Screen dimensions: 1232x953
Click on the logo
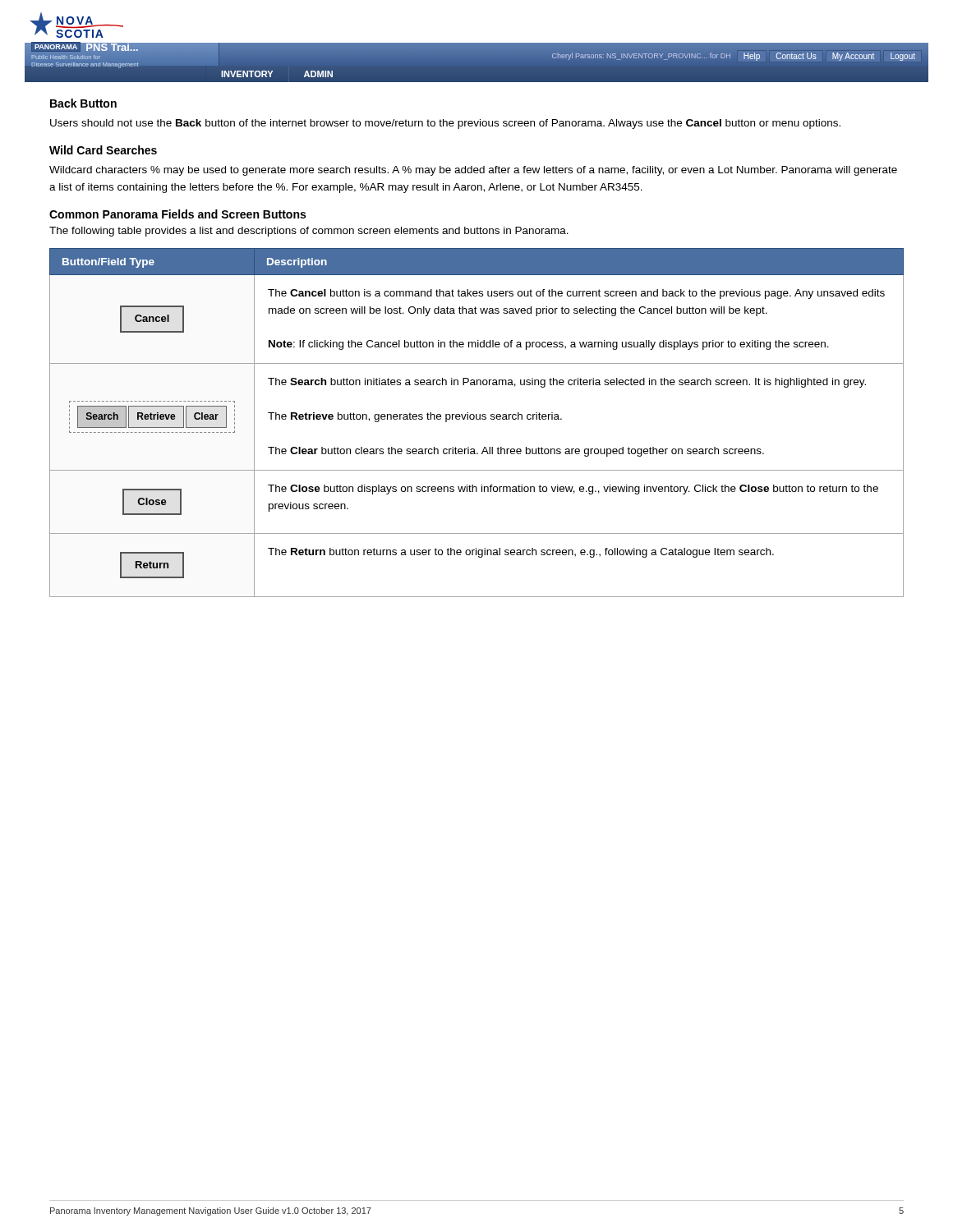point(476,22)
